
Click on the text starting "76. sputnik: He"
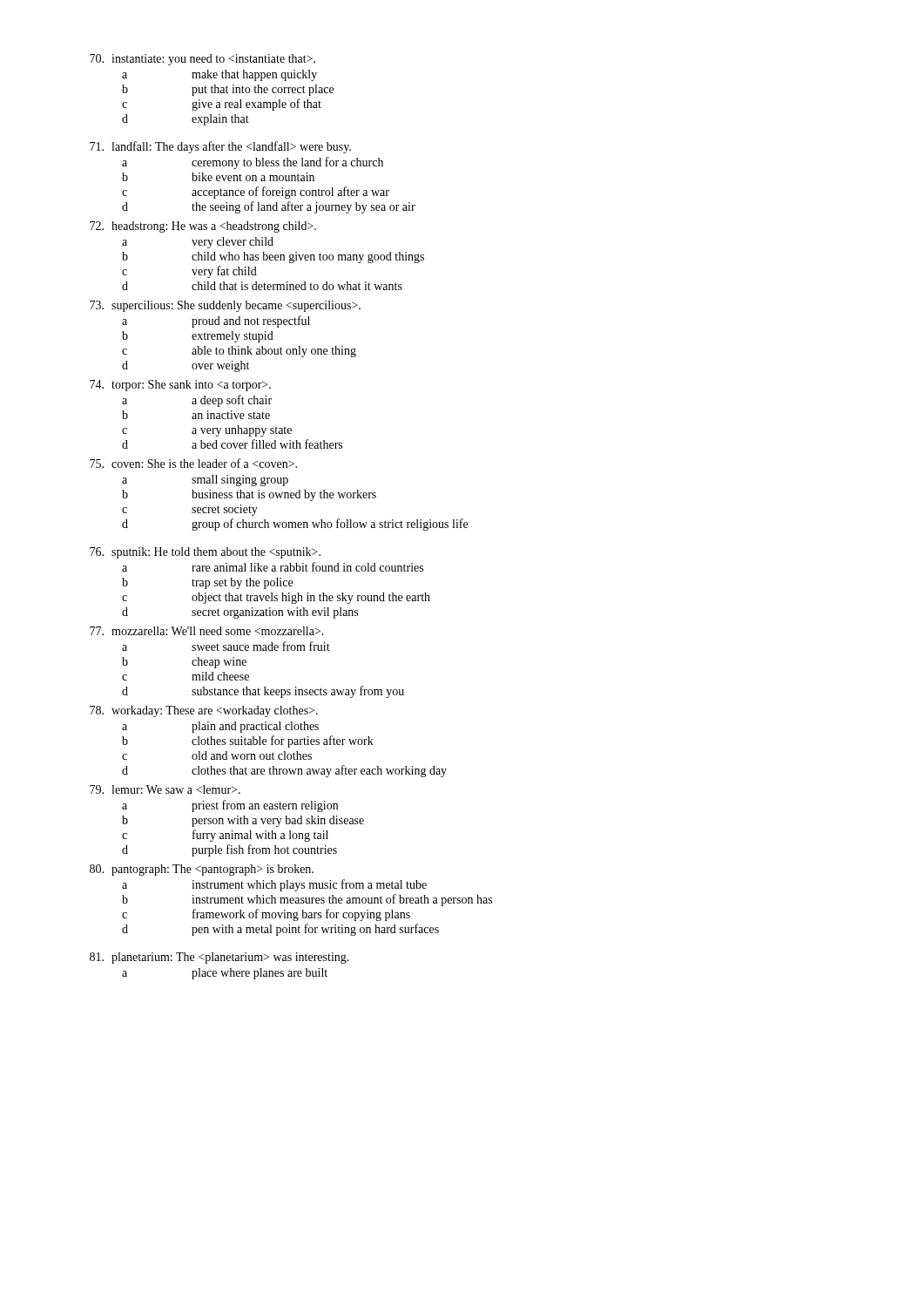click(x=205, y=553)
